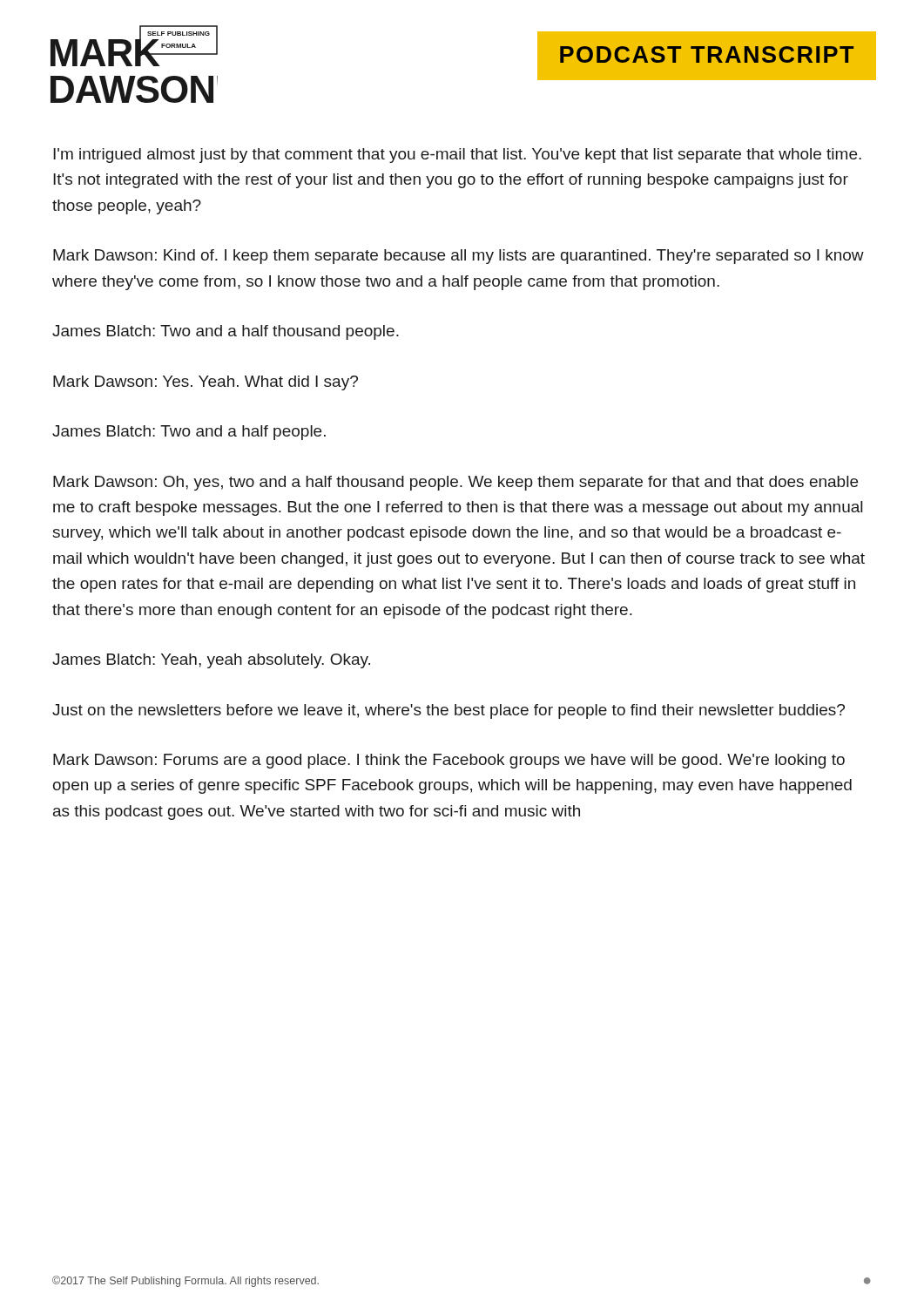
Task: Select a logo
Action: coord(133,68)
